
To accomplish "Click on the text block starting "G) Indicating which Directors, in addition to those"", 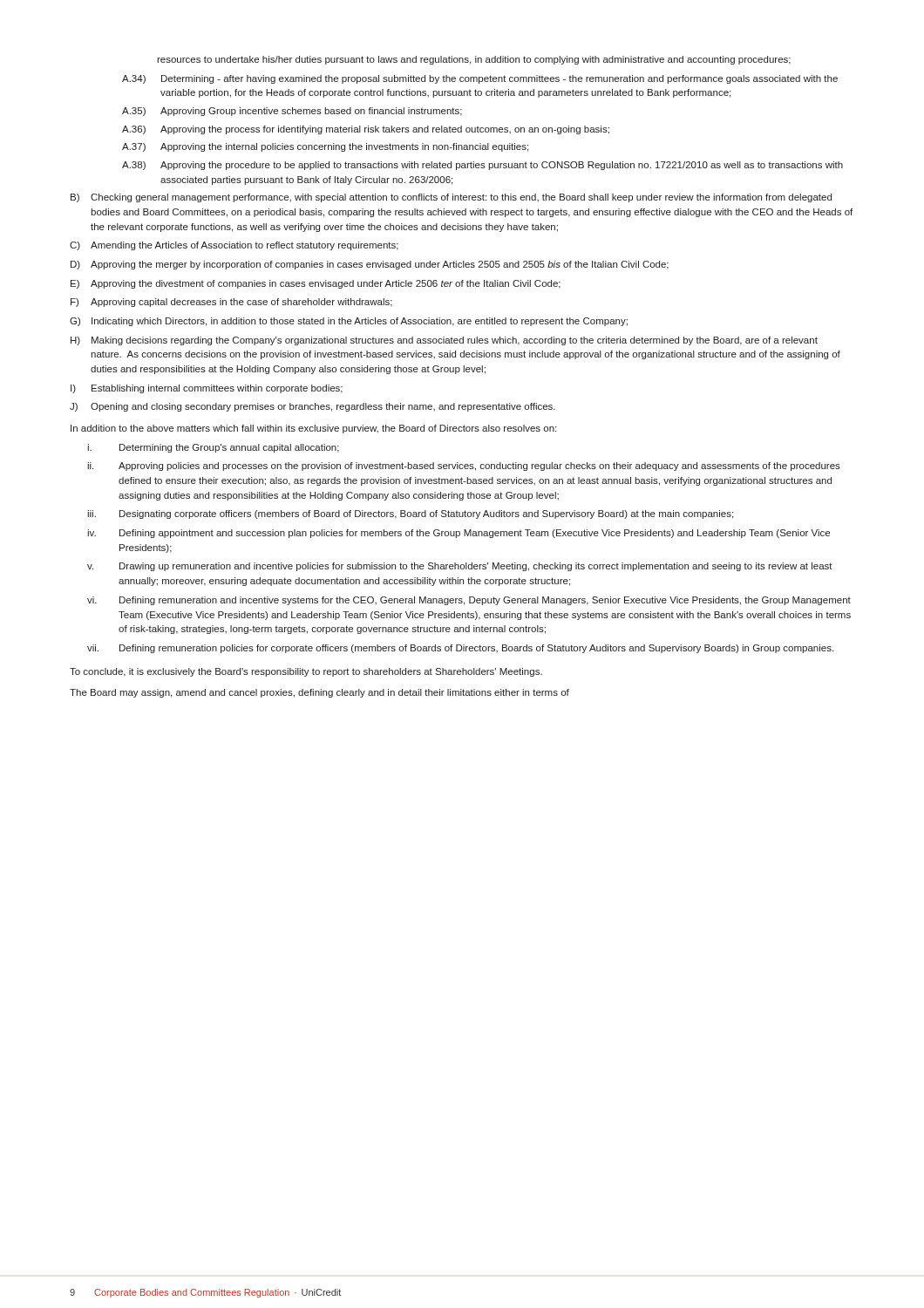I will click(x=462, y=321).
